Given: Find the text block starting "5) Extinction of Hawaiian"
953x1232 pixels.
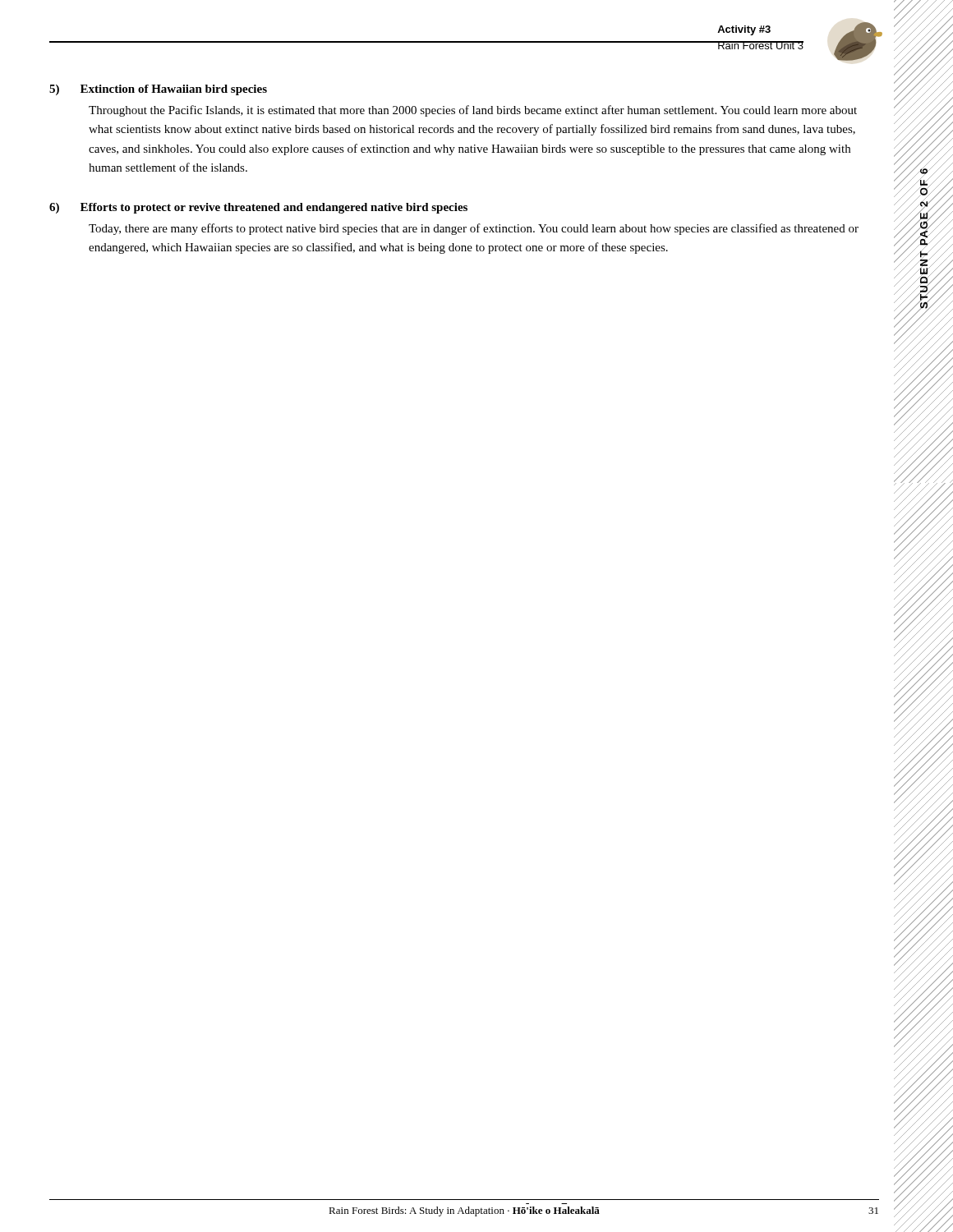Looking at the screenshot, I should pyautogui.click(x=464, y=130).
